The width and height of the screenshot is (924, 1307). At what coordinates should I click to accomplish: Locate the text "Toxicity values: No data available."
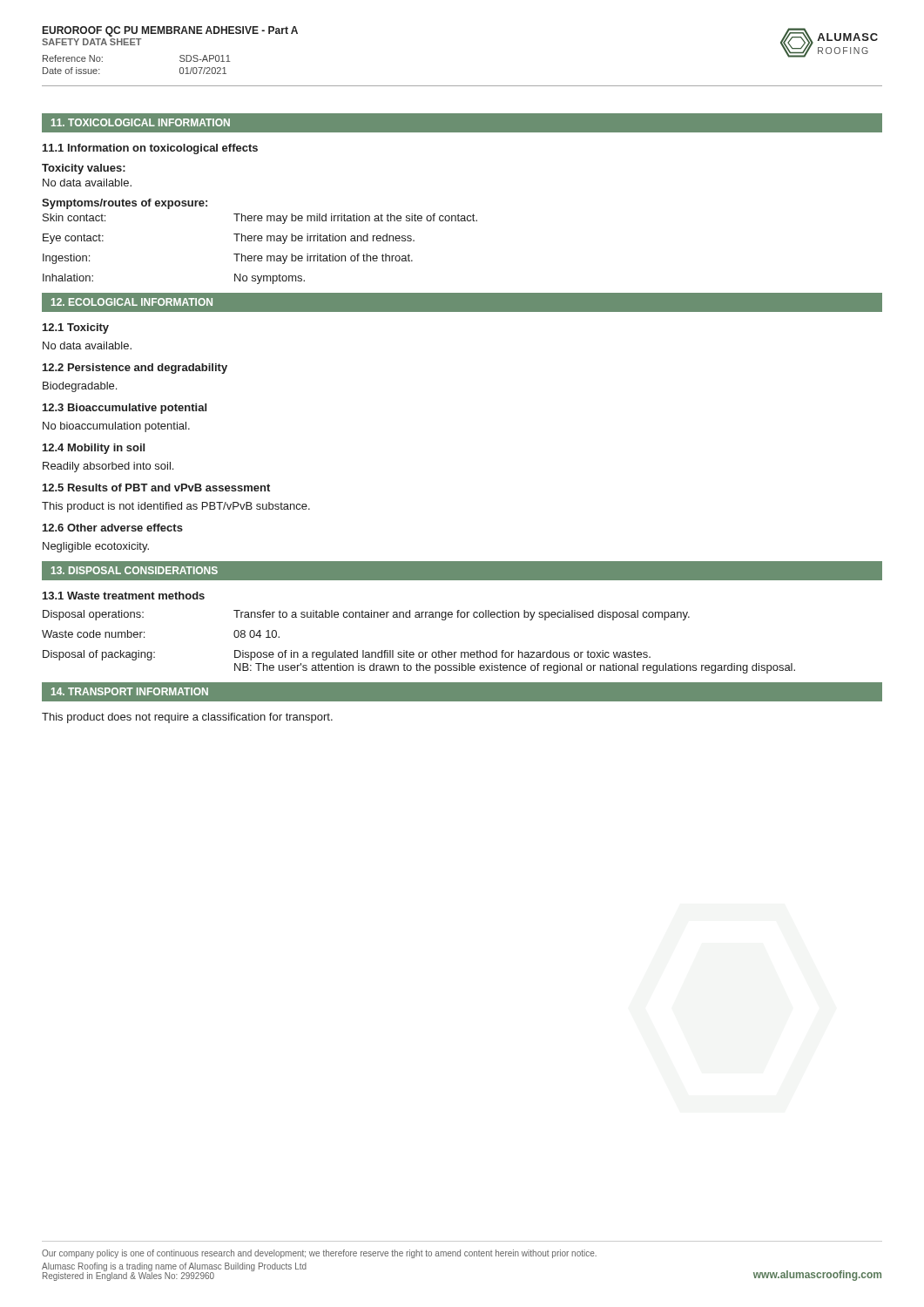pos(84,169)
